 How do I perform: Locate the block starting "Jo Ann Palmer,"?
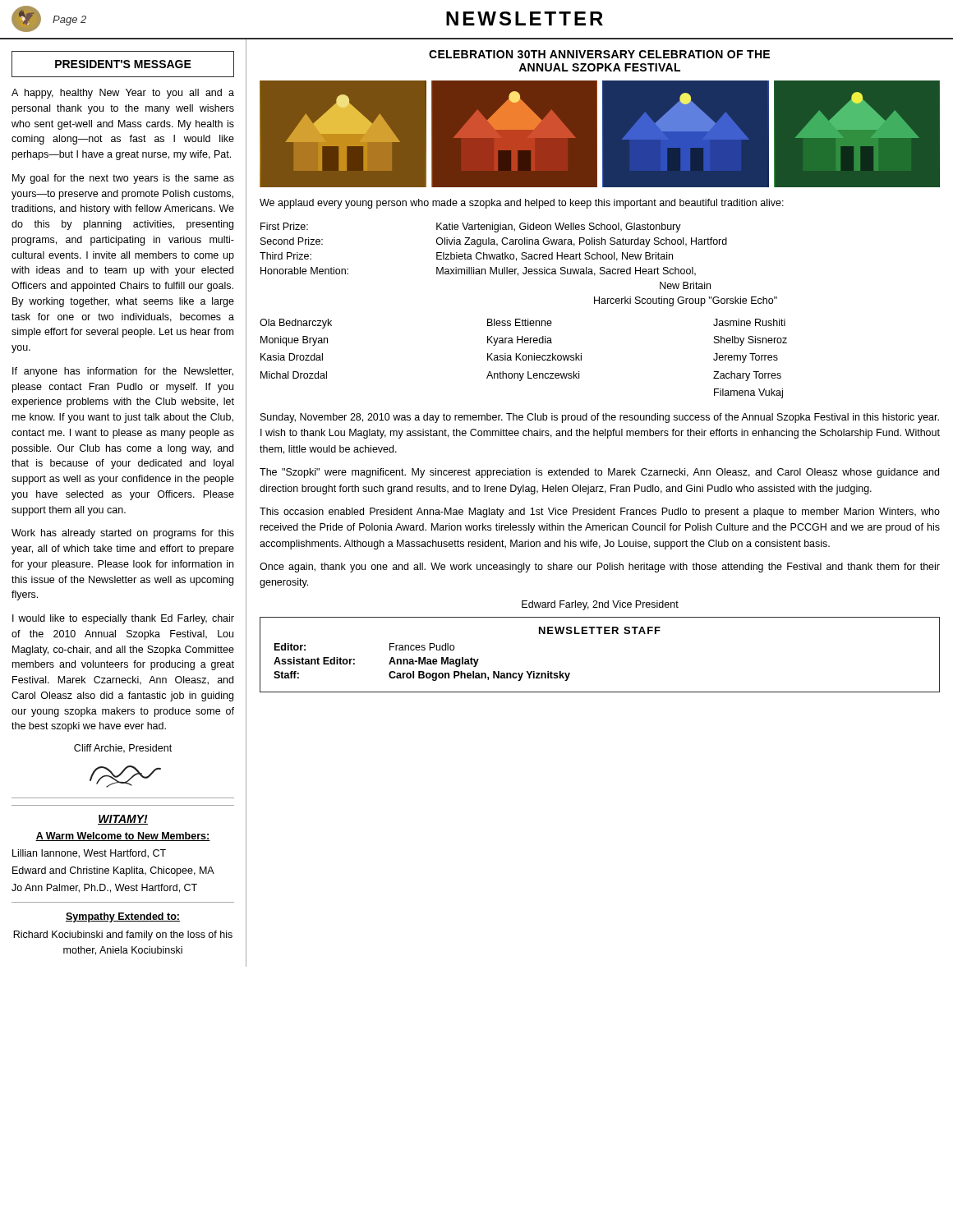[x=123, y=888]
